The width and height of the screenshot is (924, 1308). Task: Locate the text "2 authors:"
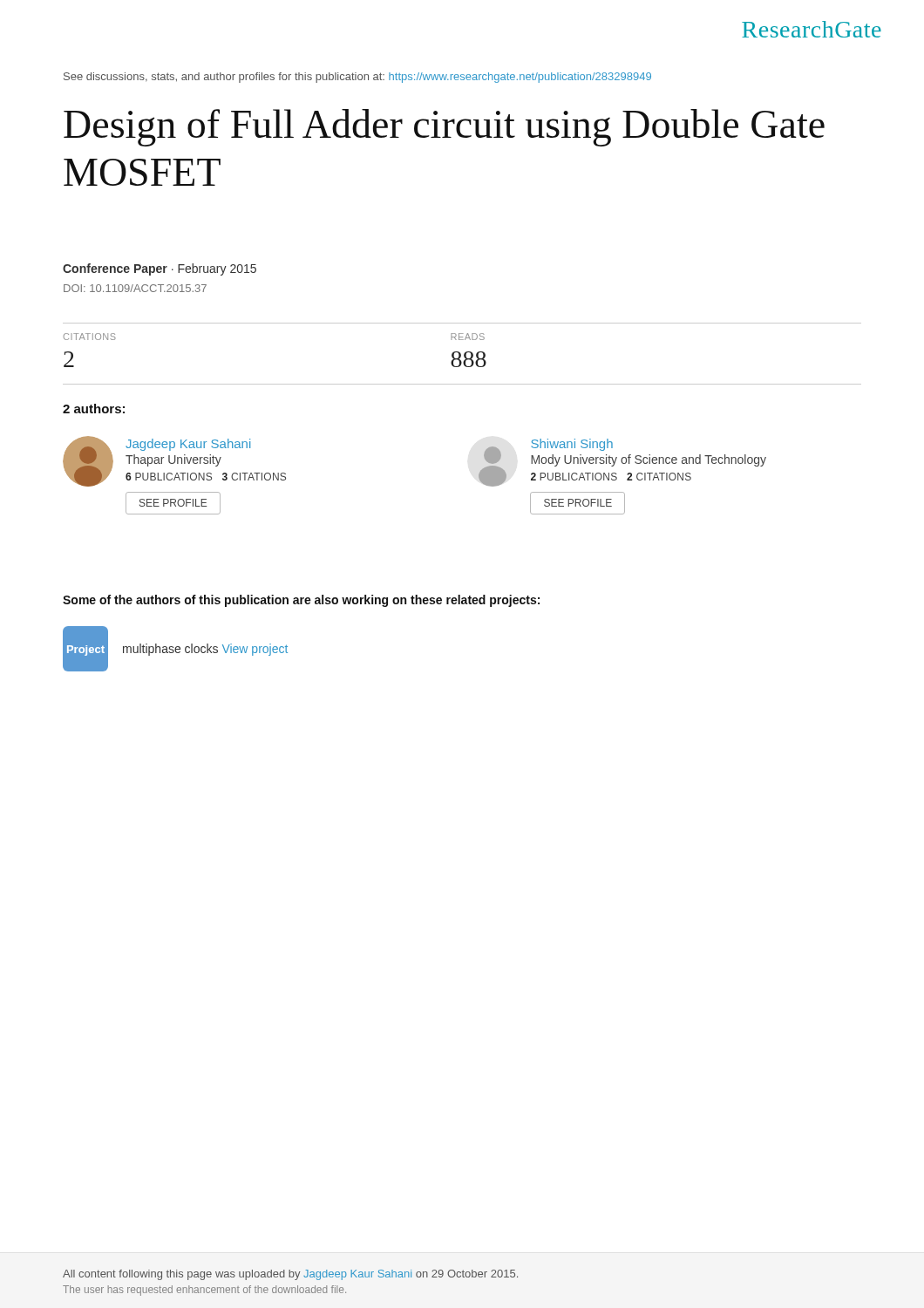[94, 409]
